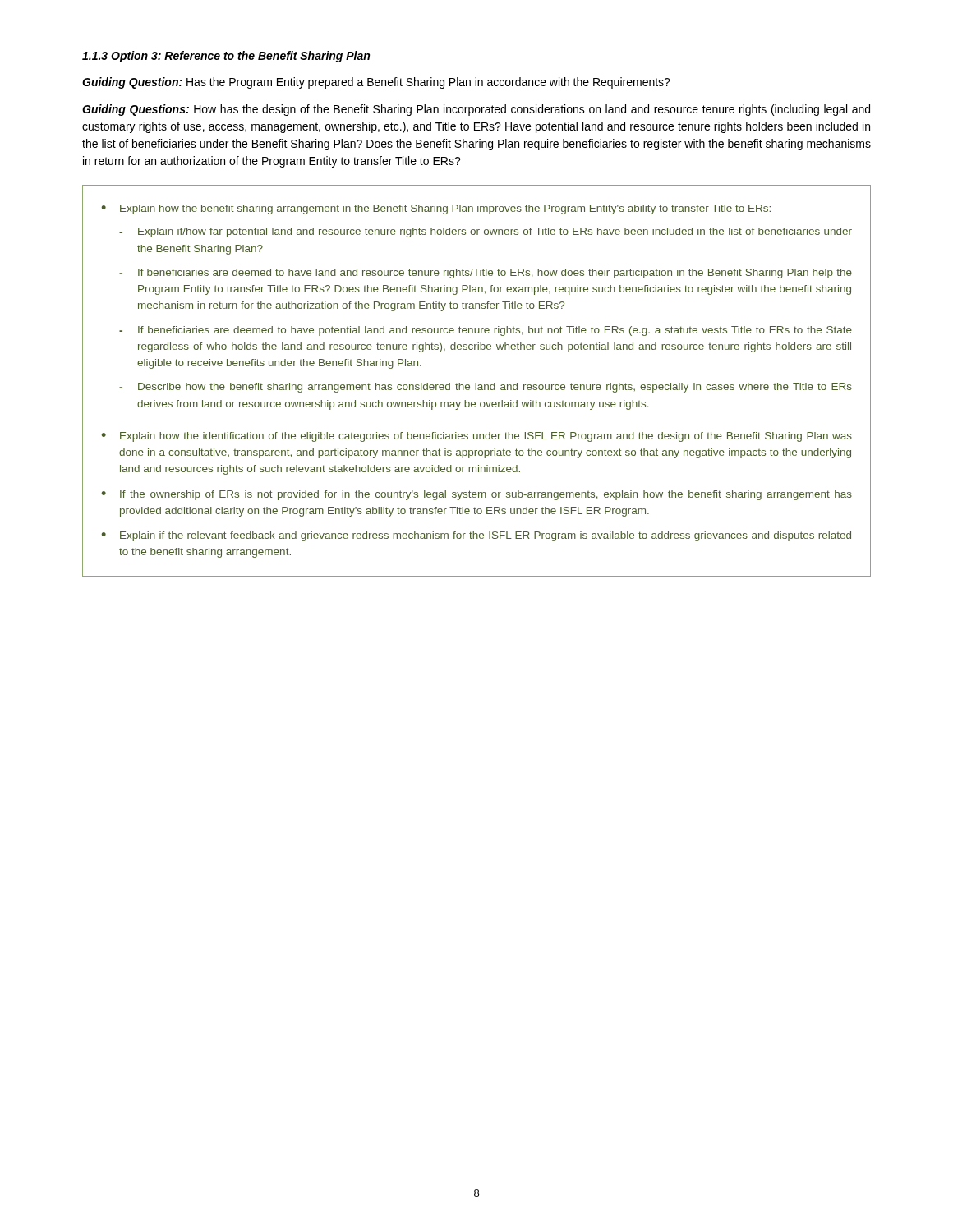Click on the list item with the text "• Explain how the benefit sharing arrangement"
This screenshot has width=953, height=1232.
476,310
